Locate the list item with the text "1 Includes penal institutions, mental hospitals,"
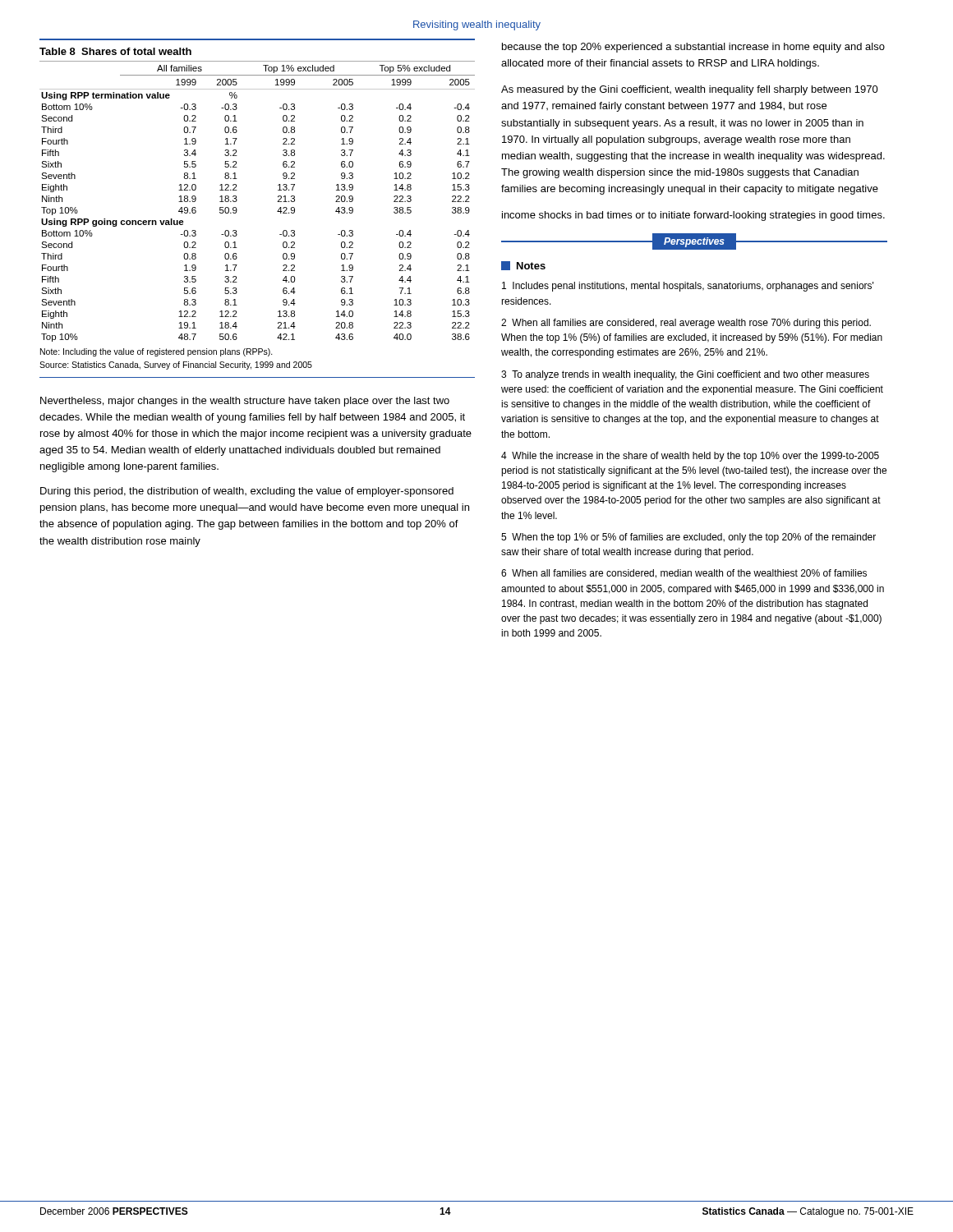Screen dimensions: 1232x953 pos(688,294)
